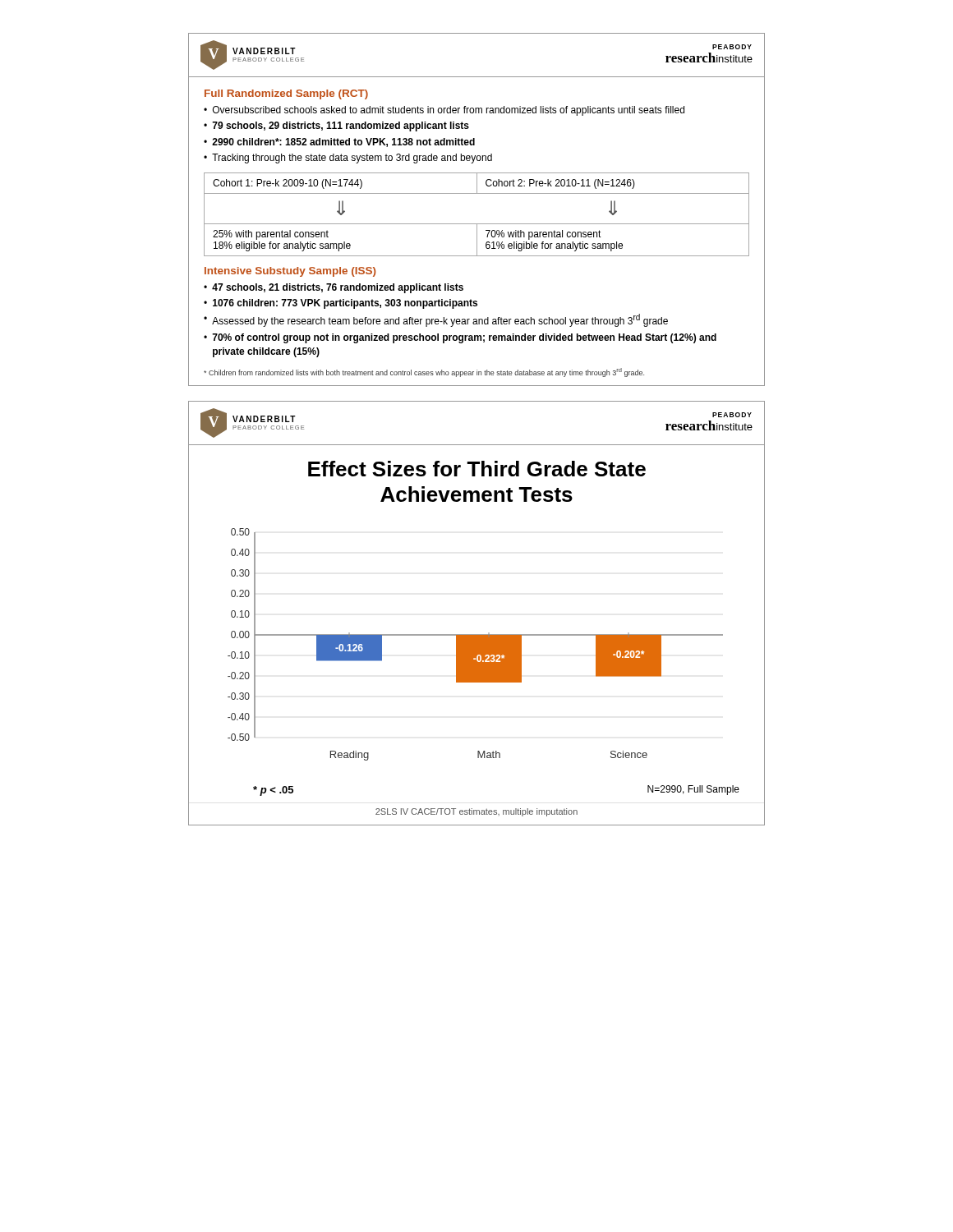
Task: Click on the text starting "•Assessed by the research team before"
Action: (x=436, y=321)
